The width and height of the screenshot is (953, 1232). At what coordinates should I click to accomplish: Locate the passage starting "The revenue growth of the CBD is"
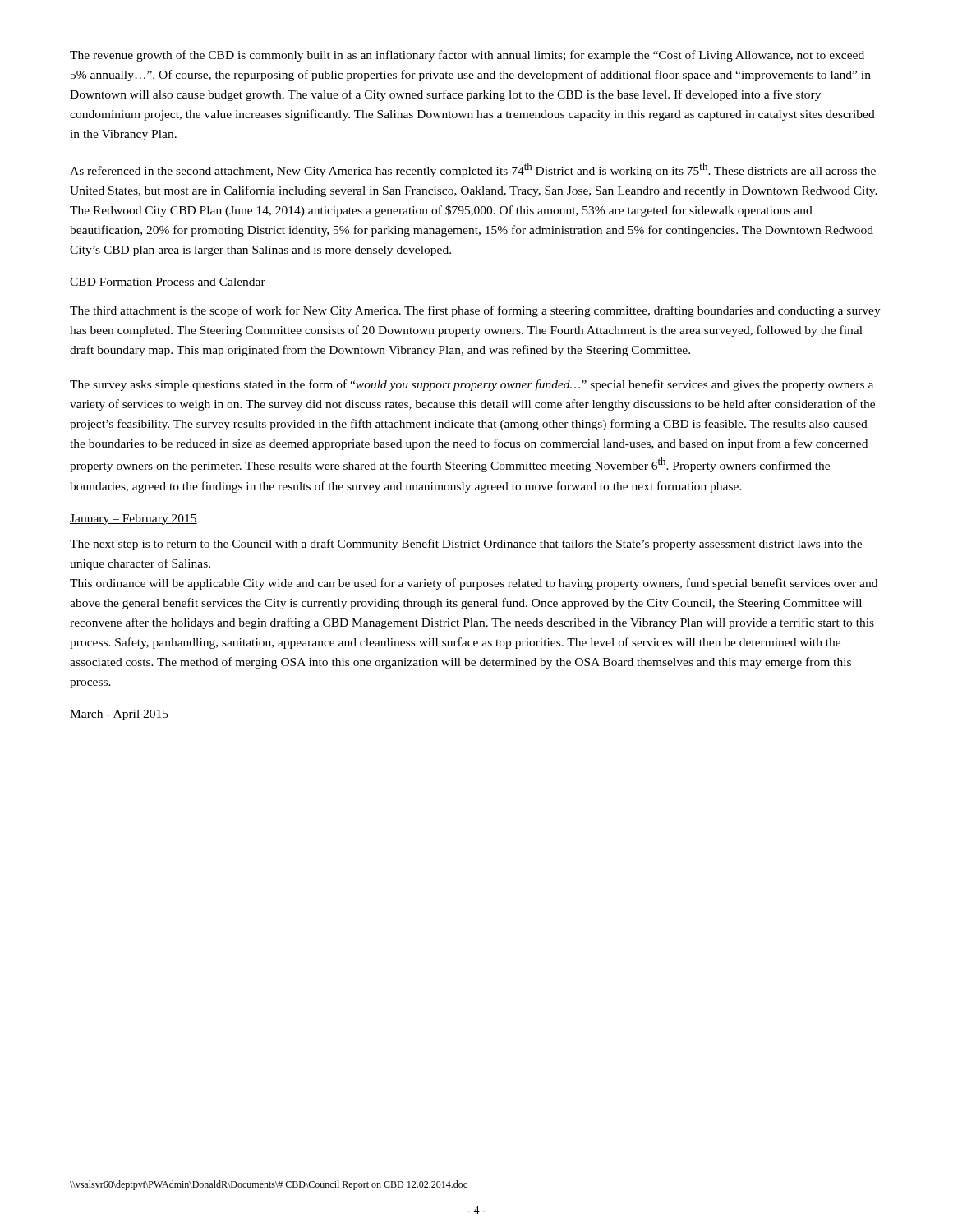pos(472,94)
